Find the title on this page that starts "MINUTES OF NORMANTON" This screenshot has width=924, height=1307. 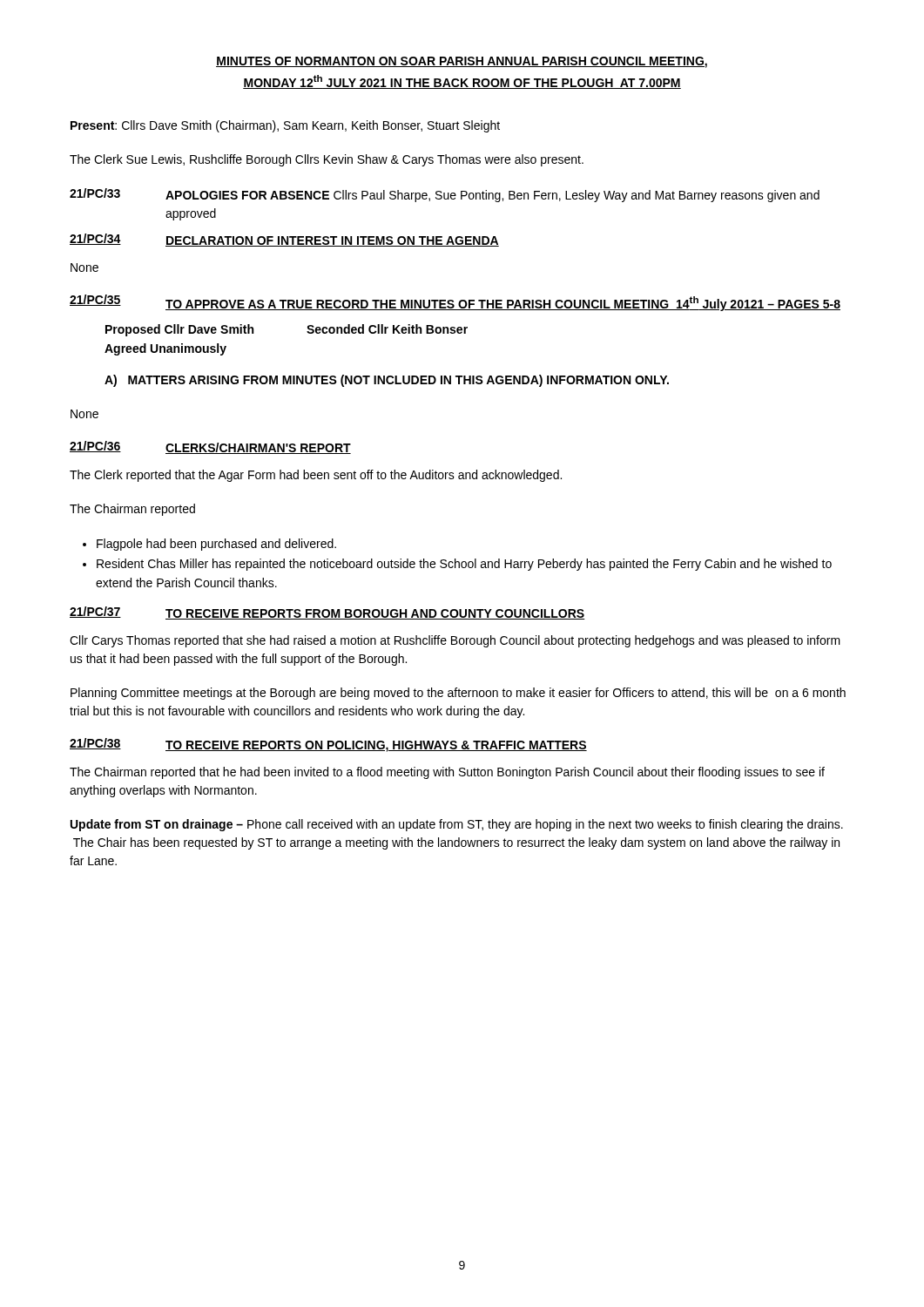tap(462, 72)
